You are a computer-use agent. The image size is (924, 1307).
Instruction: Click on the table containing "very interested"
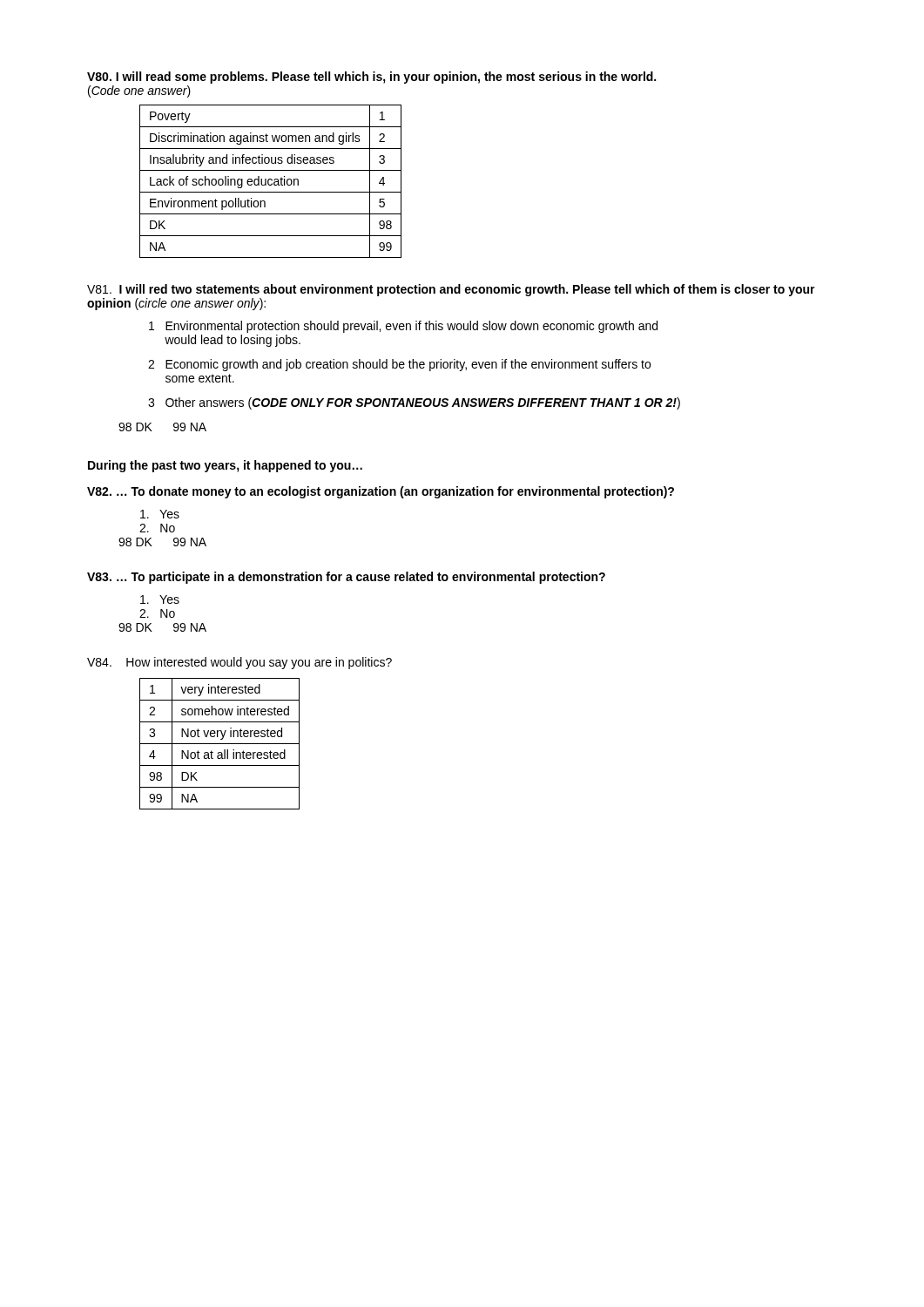[x=488, y=744]
